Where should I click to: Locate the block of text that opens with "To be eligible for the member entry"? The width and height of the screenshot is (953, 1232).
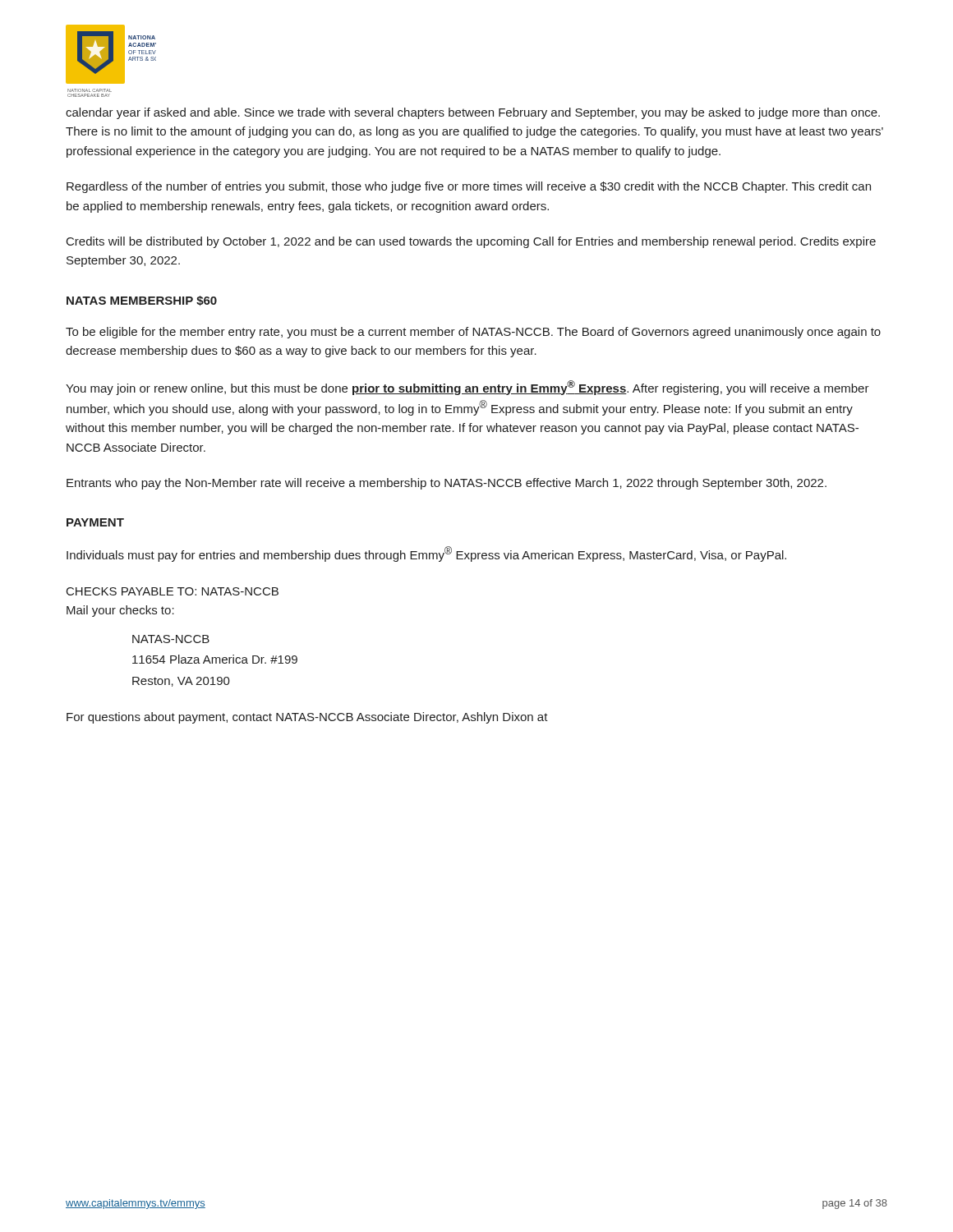pos(473,341)
